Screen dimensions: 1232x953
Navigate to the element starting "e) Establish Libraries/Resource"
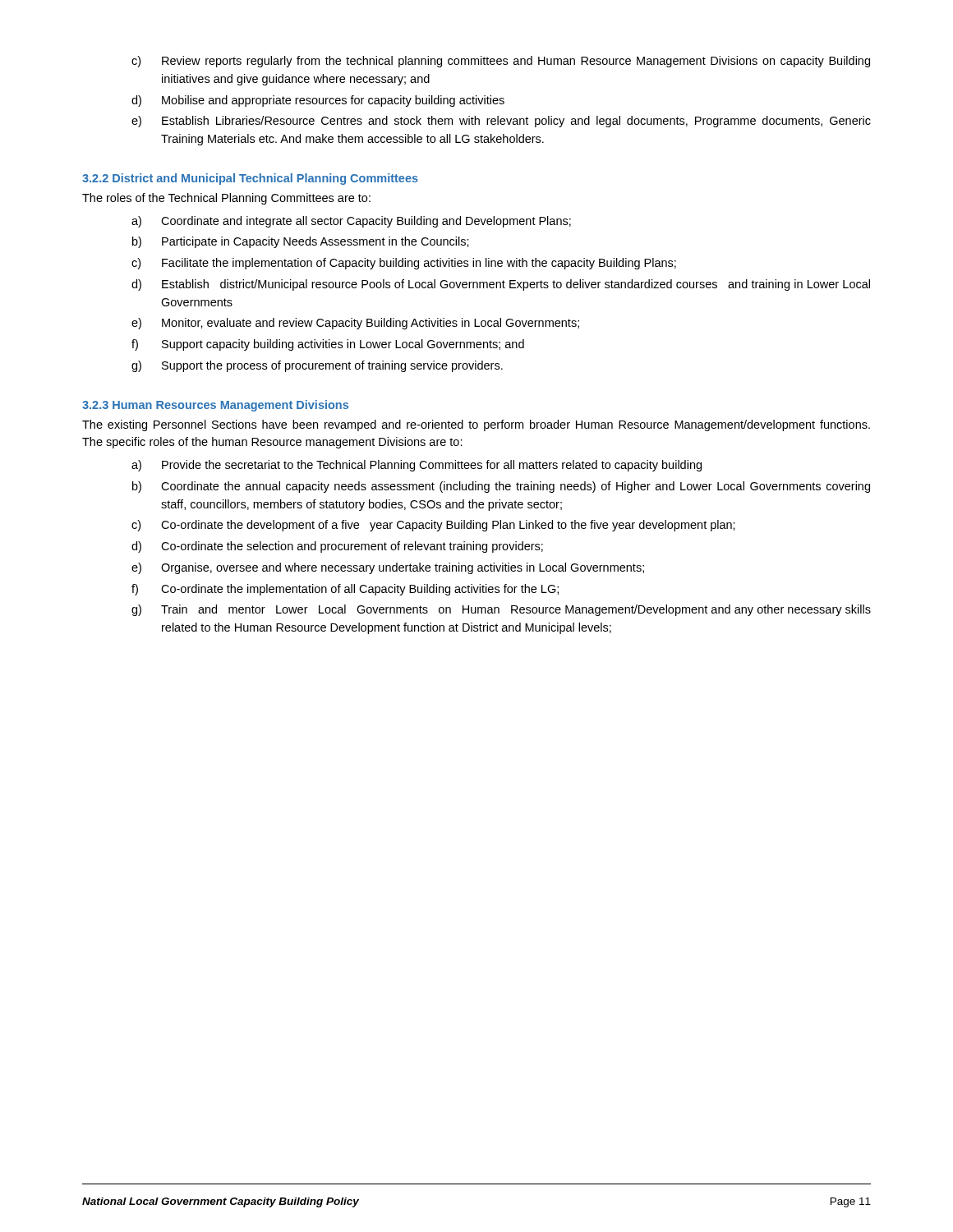coord(501,131)
